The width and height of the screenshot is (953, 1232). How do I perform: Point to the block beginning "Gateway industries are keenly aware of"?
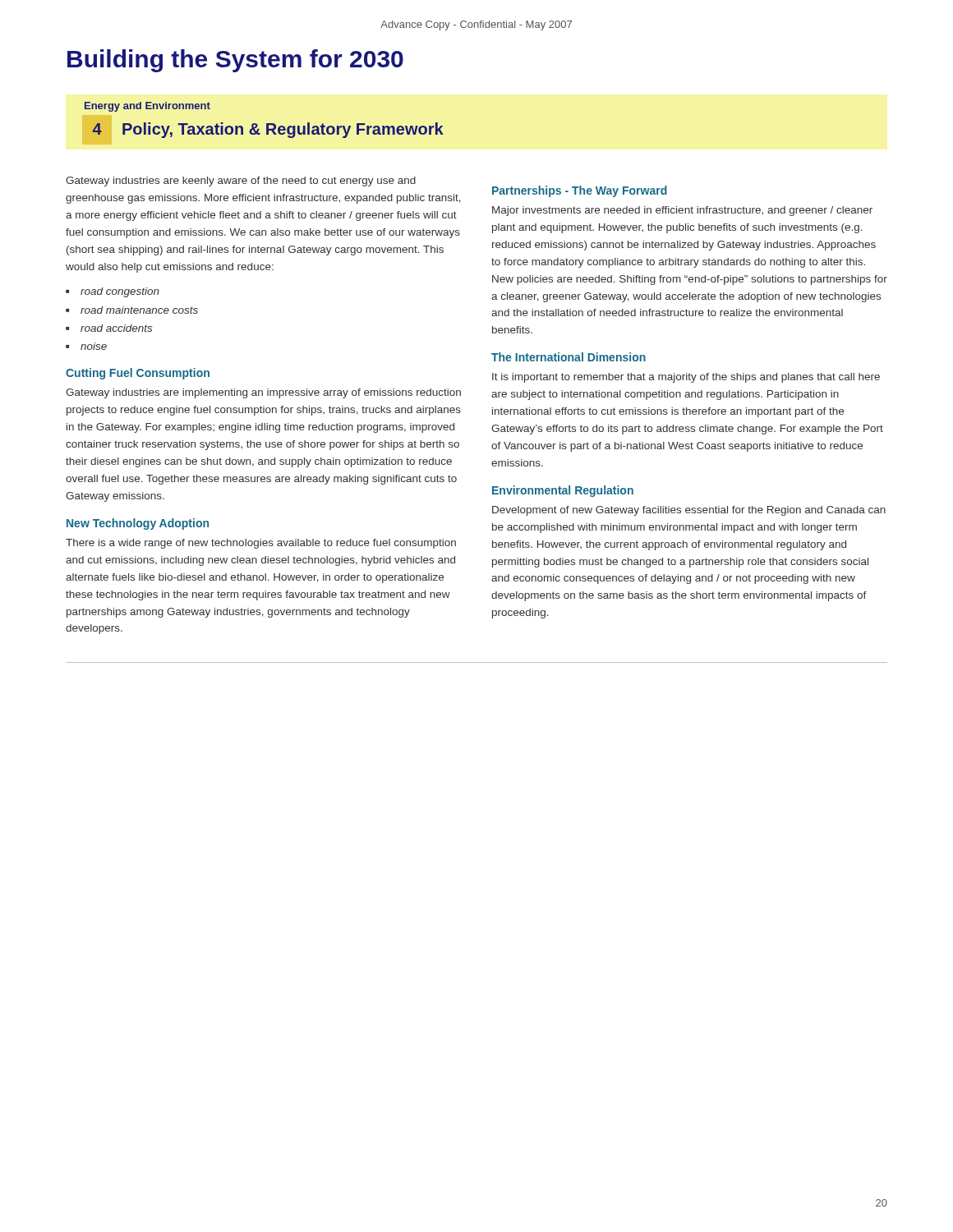(x=264, y=223)
